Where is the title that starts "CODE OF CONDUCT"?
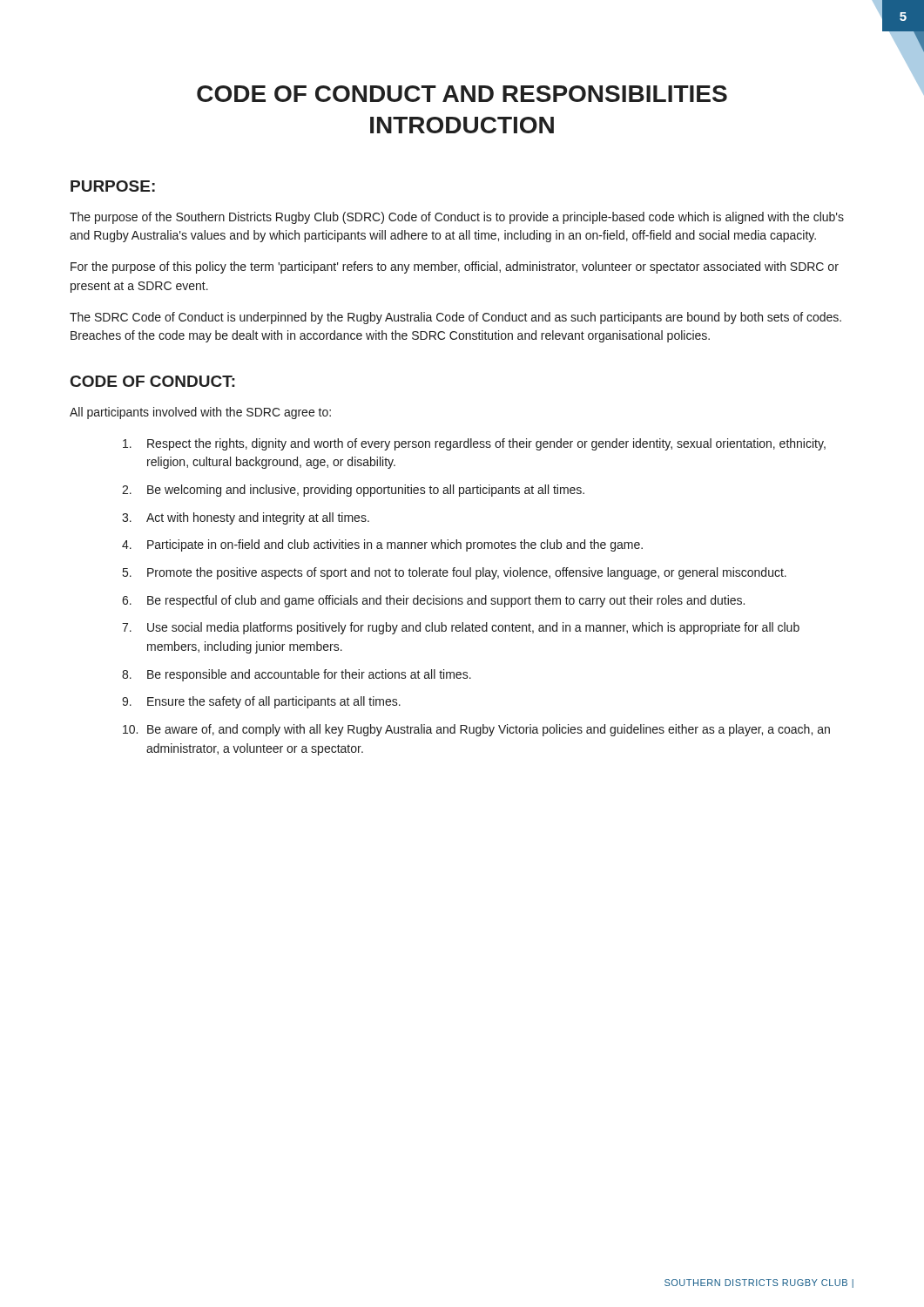Screen dimensions: 1307x924 (x=462, y=110)
